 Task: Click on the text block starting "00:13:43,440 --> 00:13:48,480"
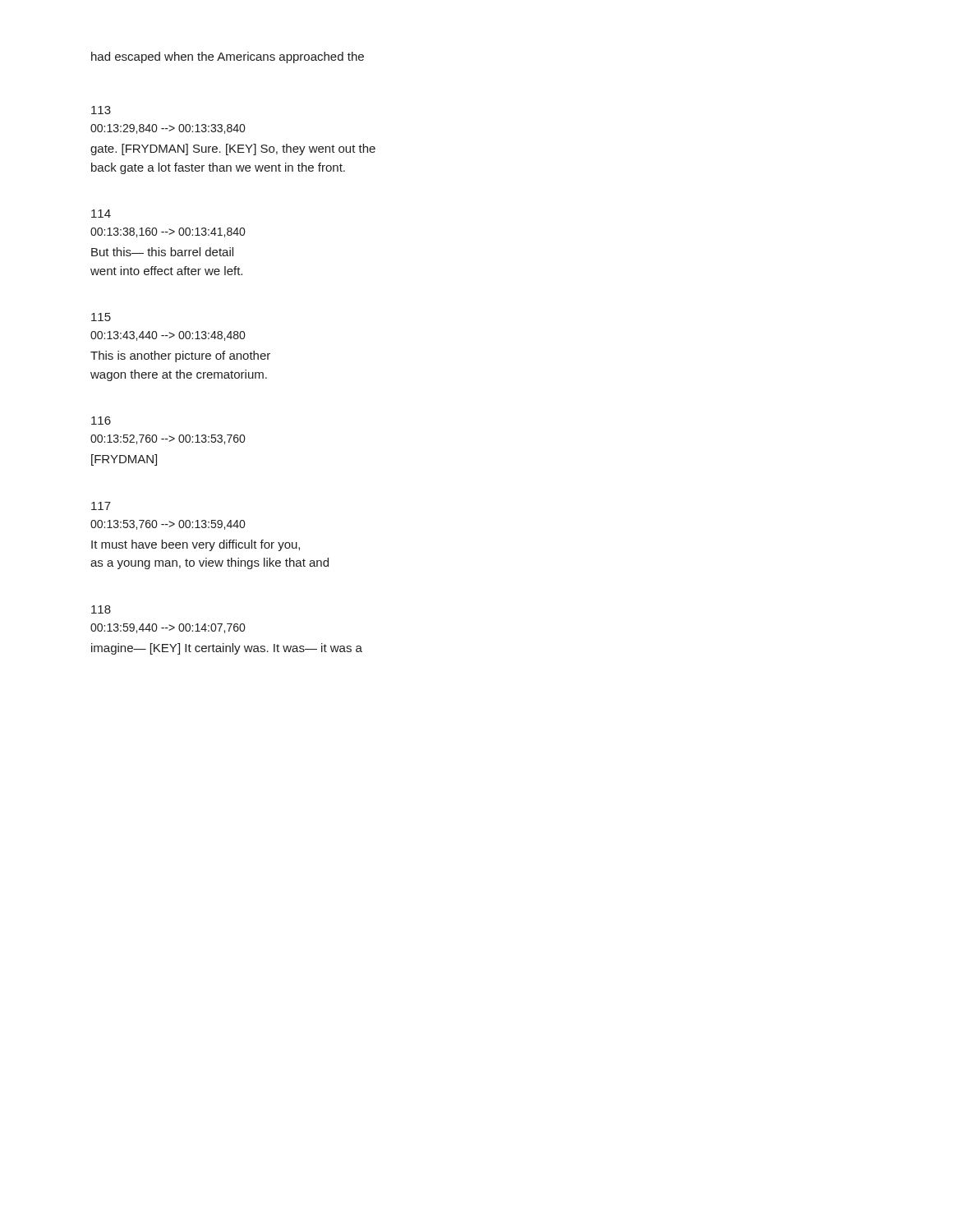click(x=168, y=335)
